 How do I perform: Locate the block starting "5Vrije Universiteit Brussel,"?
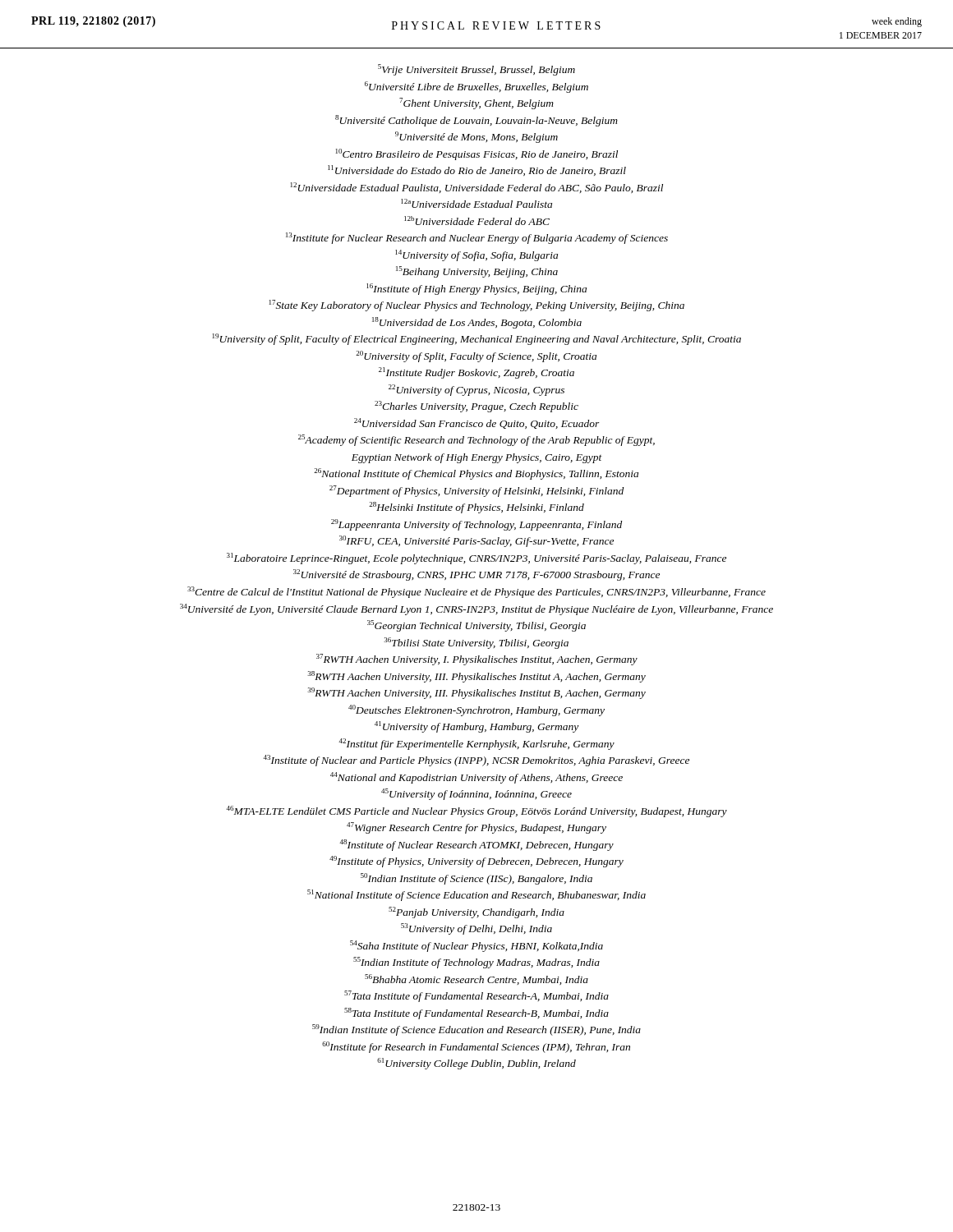click(x=476, y=567)
